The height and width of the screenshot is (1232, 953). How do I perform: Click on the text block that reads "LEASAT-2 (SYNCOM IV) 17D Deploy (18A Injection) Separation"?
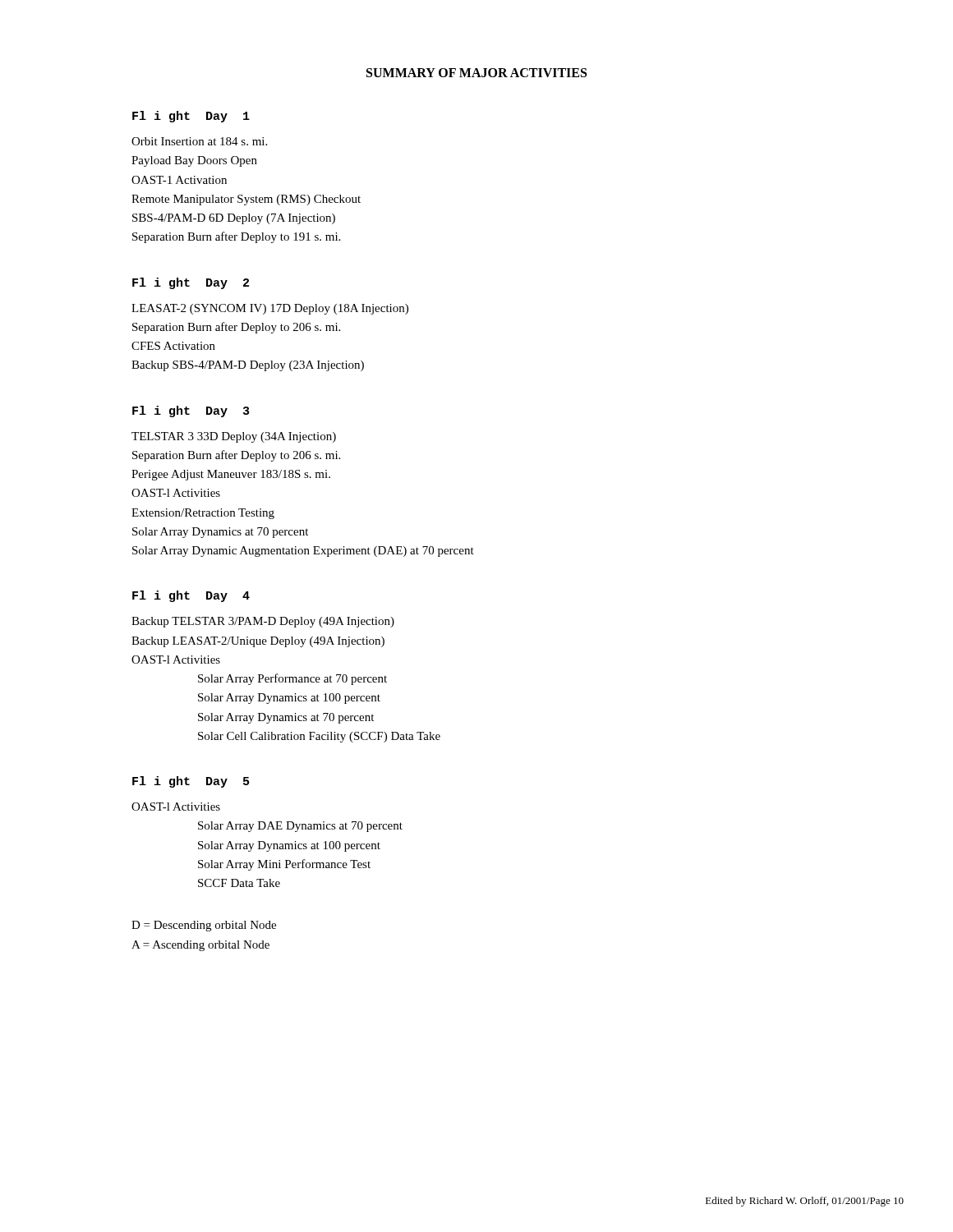coord(270,309)
